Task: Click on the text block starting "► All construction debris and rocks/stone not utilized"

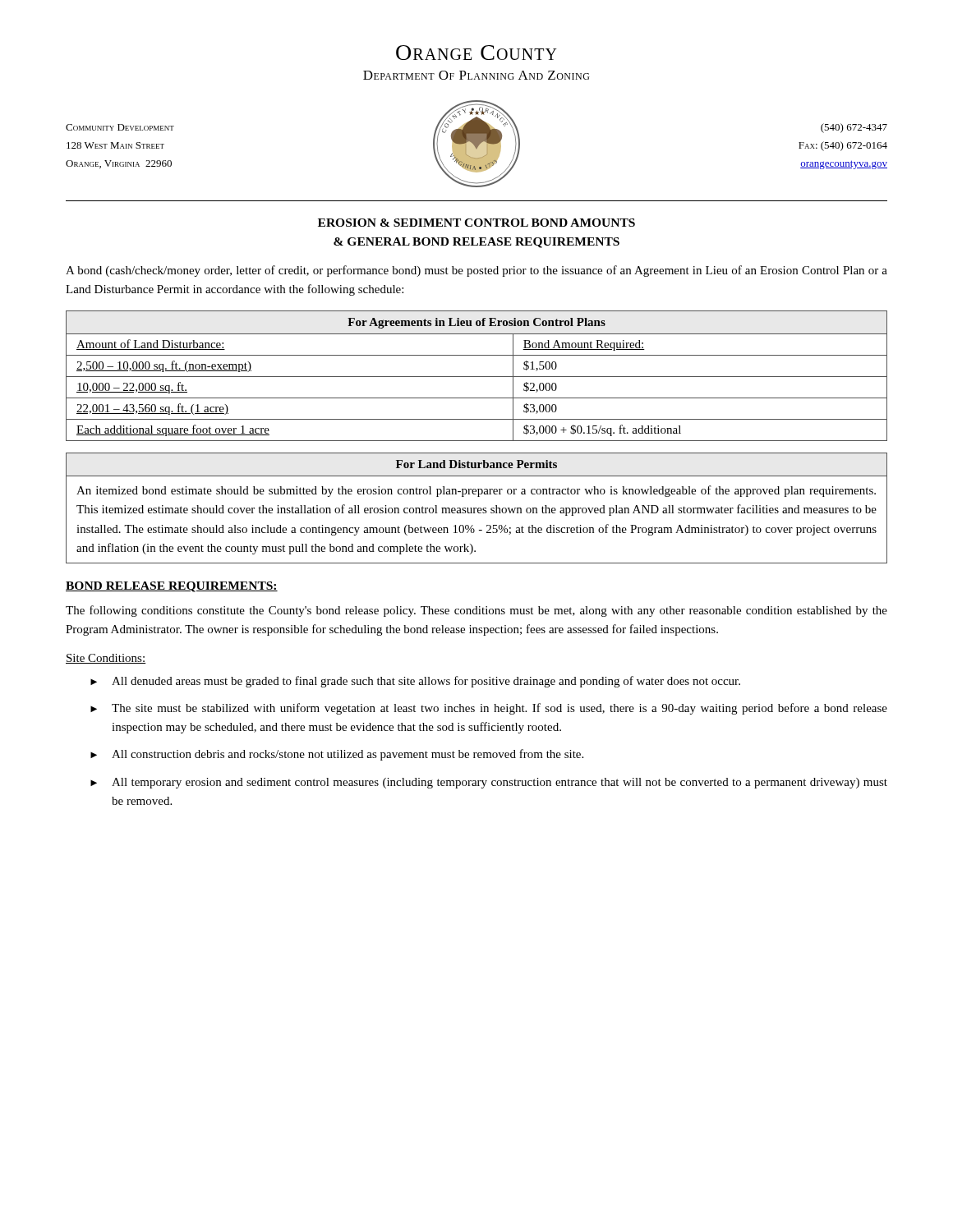Action: click(x=488, y=755)
